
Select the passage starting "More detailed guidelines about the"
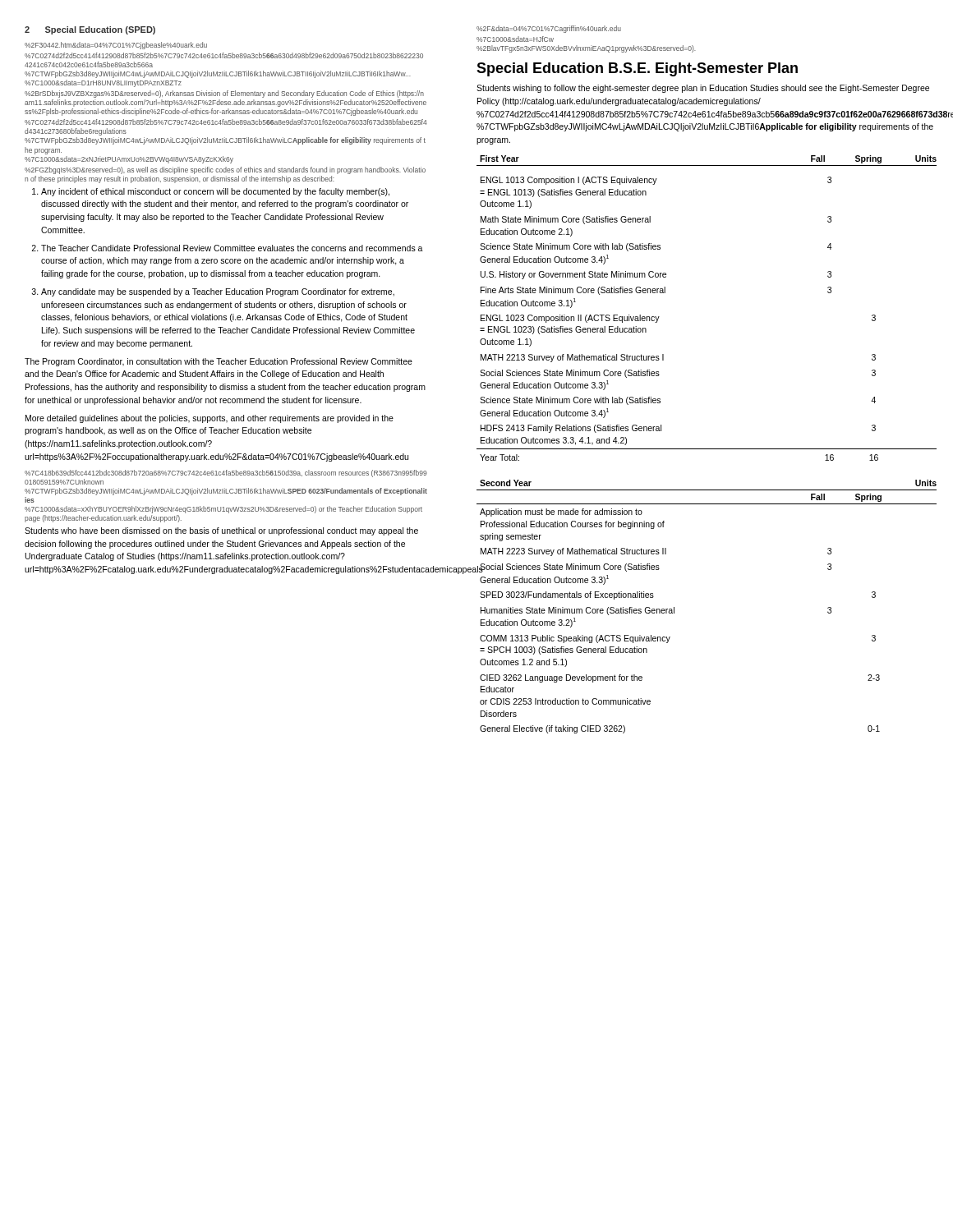[217, 437]
